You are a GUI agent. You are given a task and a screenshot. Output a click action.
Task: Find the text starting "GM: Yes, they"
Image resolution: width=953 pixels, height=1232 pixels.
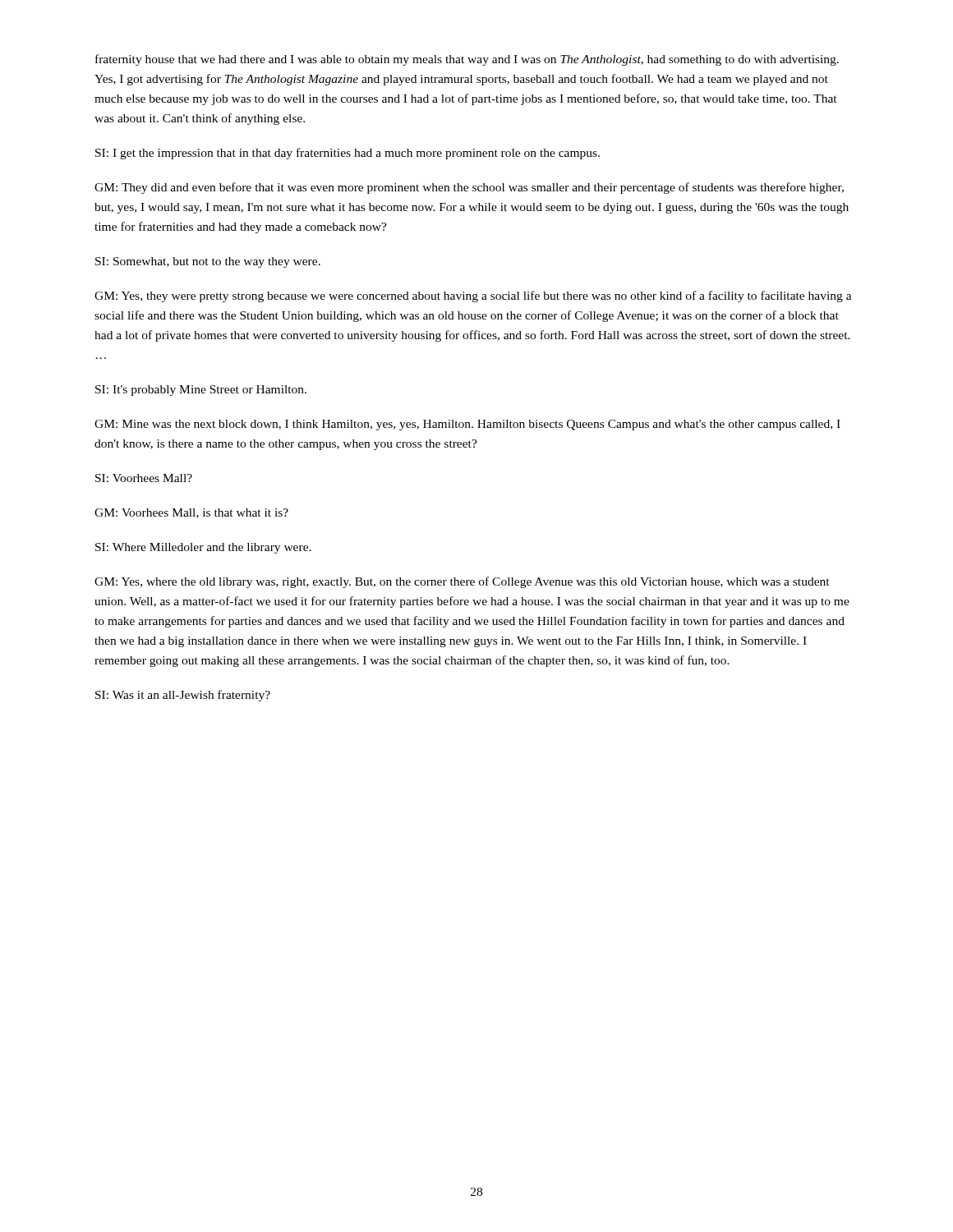pyautogui.click(x=473, y=325)
